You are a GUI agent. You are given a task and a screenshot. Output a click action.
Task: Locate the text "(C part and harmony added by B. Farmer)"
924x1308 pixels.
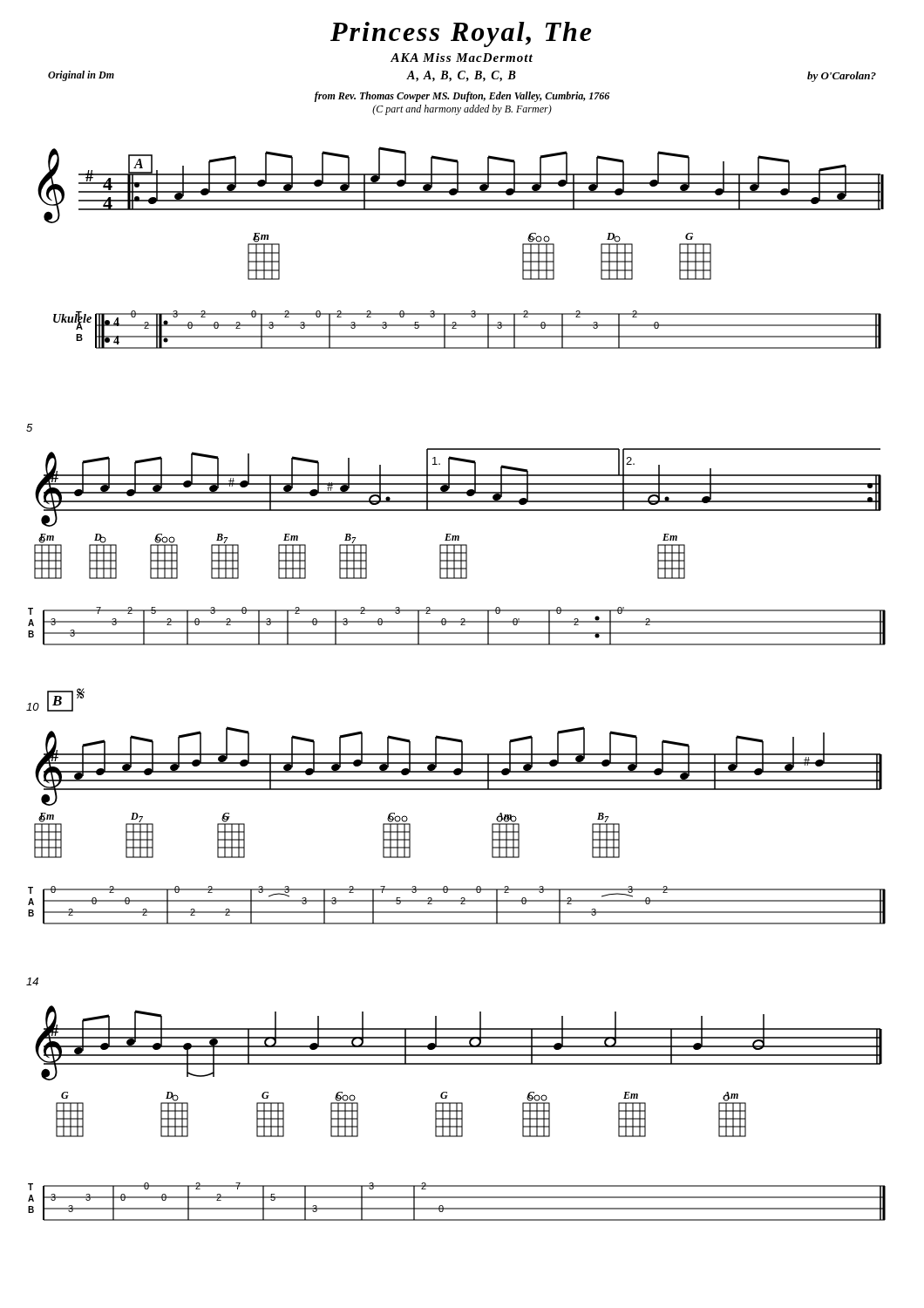pos(462,109)
